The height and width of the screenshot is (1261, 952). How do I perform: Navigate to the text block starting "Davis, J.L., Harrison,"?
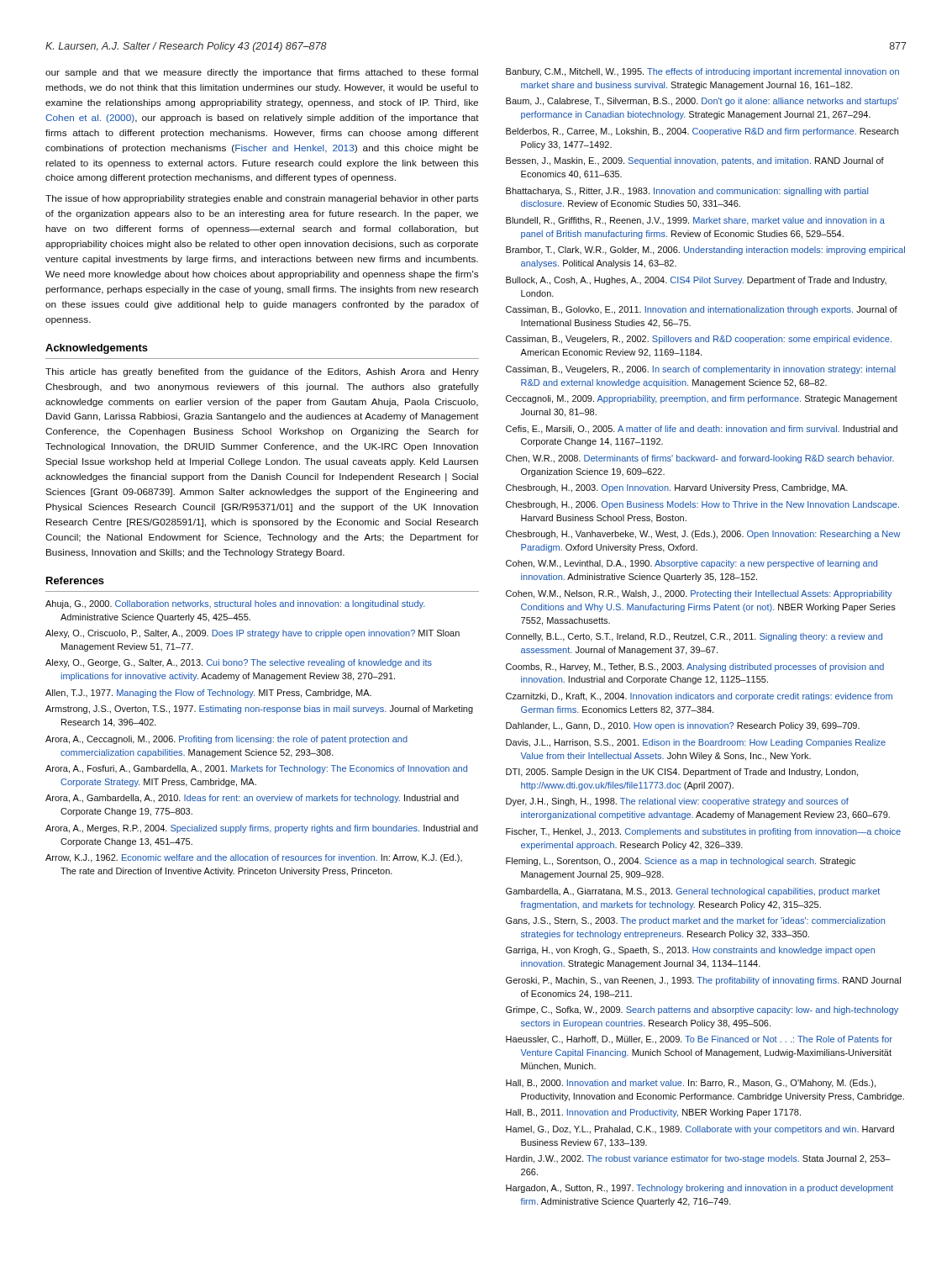tap(696, 749)
